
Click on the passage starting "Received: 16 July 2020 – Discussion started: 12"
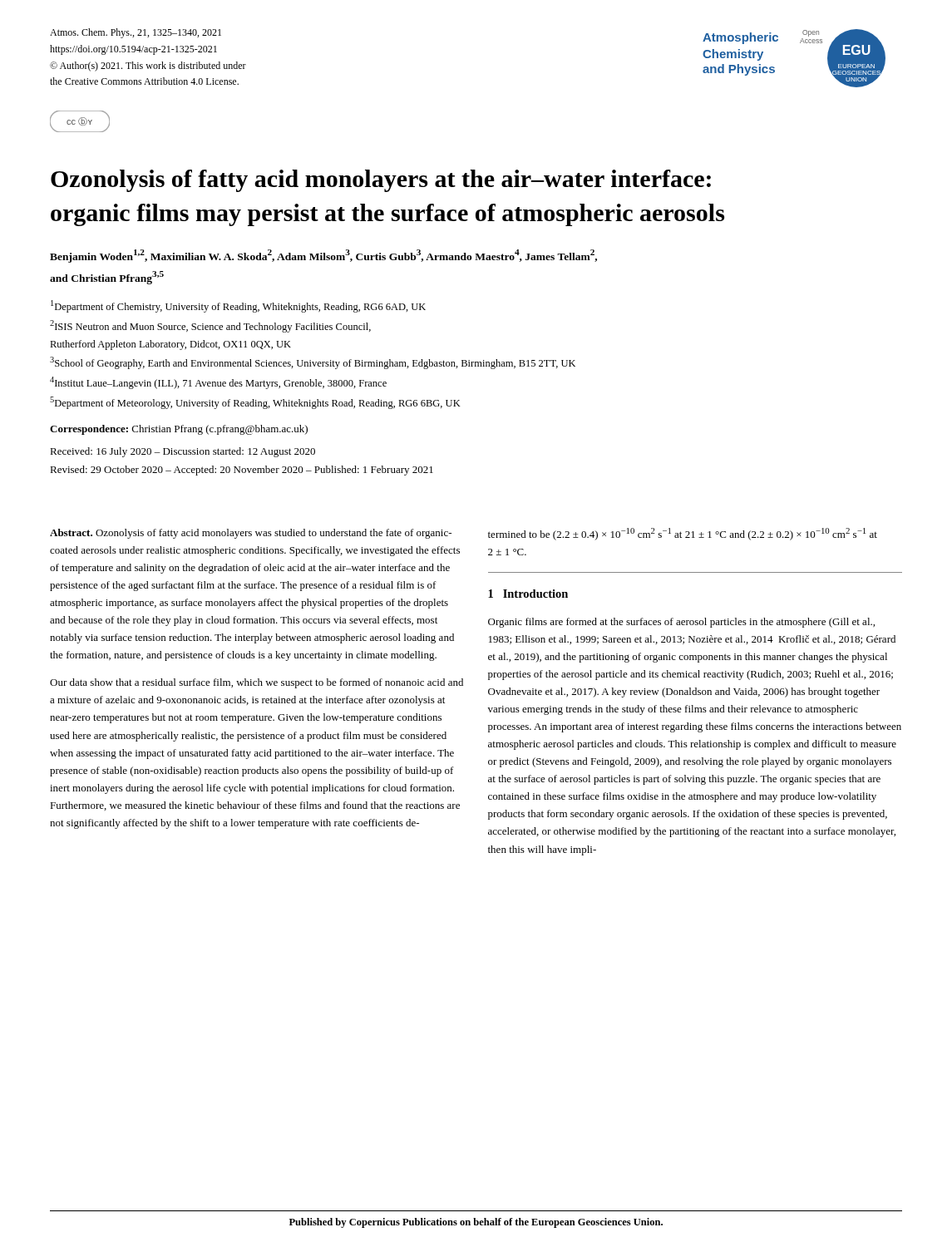242,460
